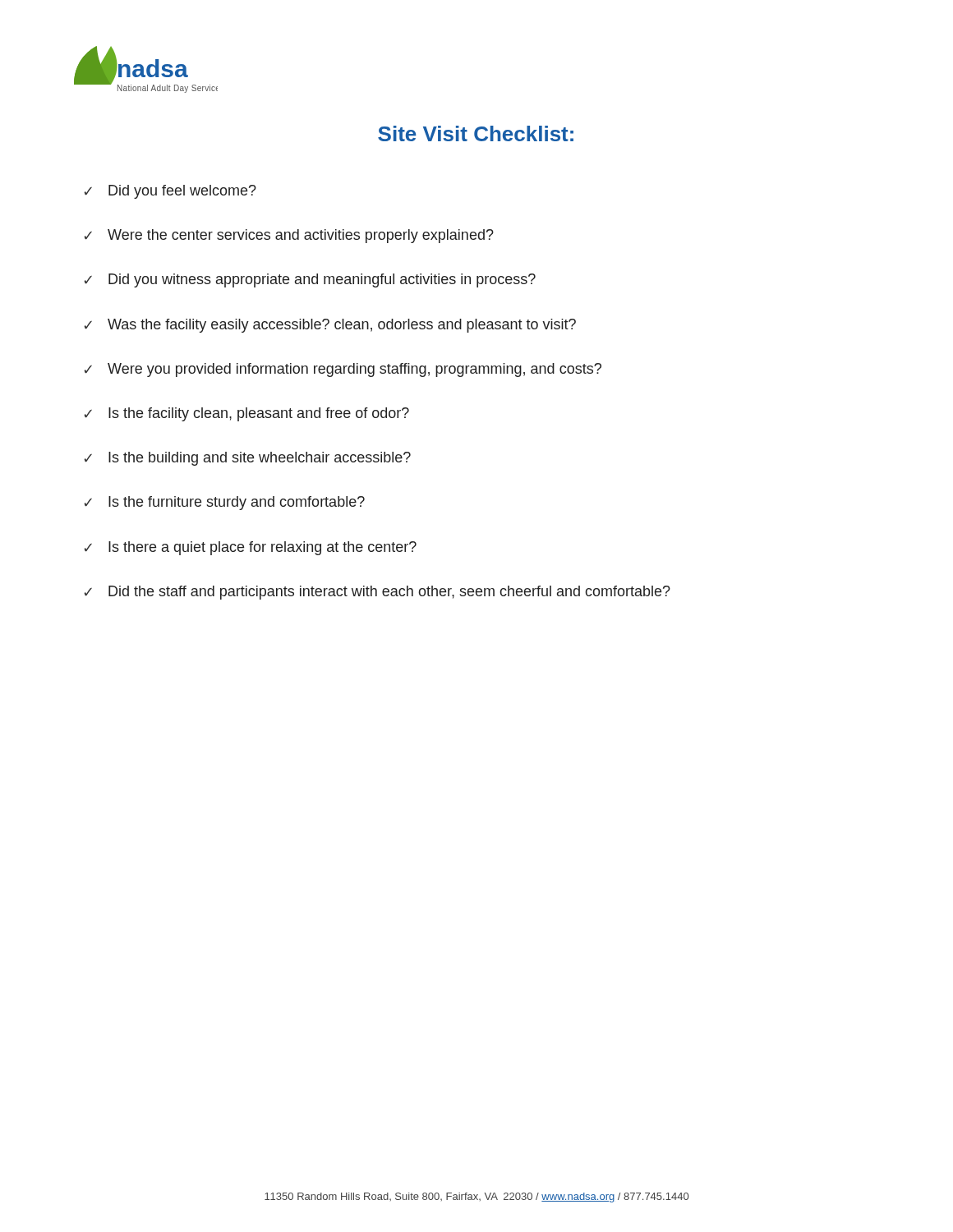Find the list item containing "✓ Did you feel"
This screenshot has width=953, height=1232.
tap(170, 192)
